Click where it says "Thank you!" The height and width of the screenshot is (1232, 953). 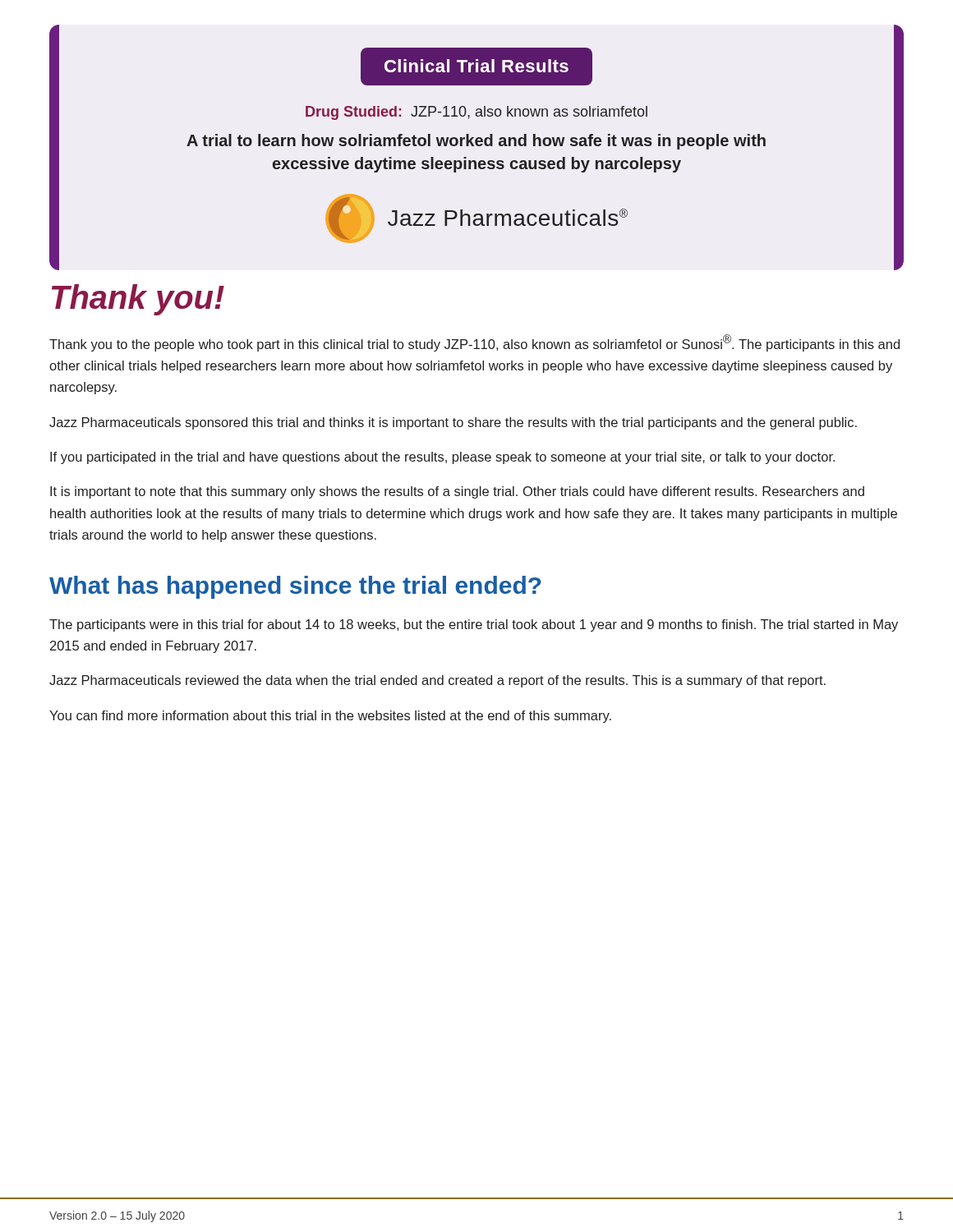coord(137,297)
